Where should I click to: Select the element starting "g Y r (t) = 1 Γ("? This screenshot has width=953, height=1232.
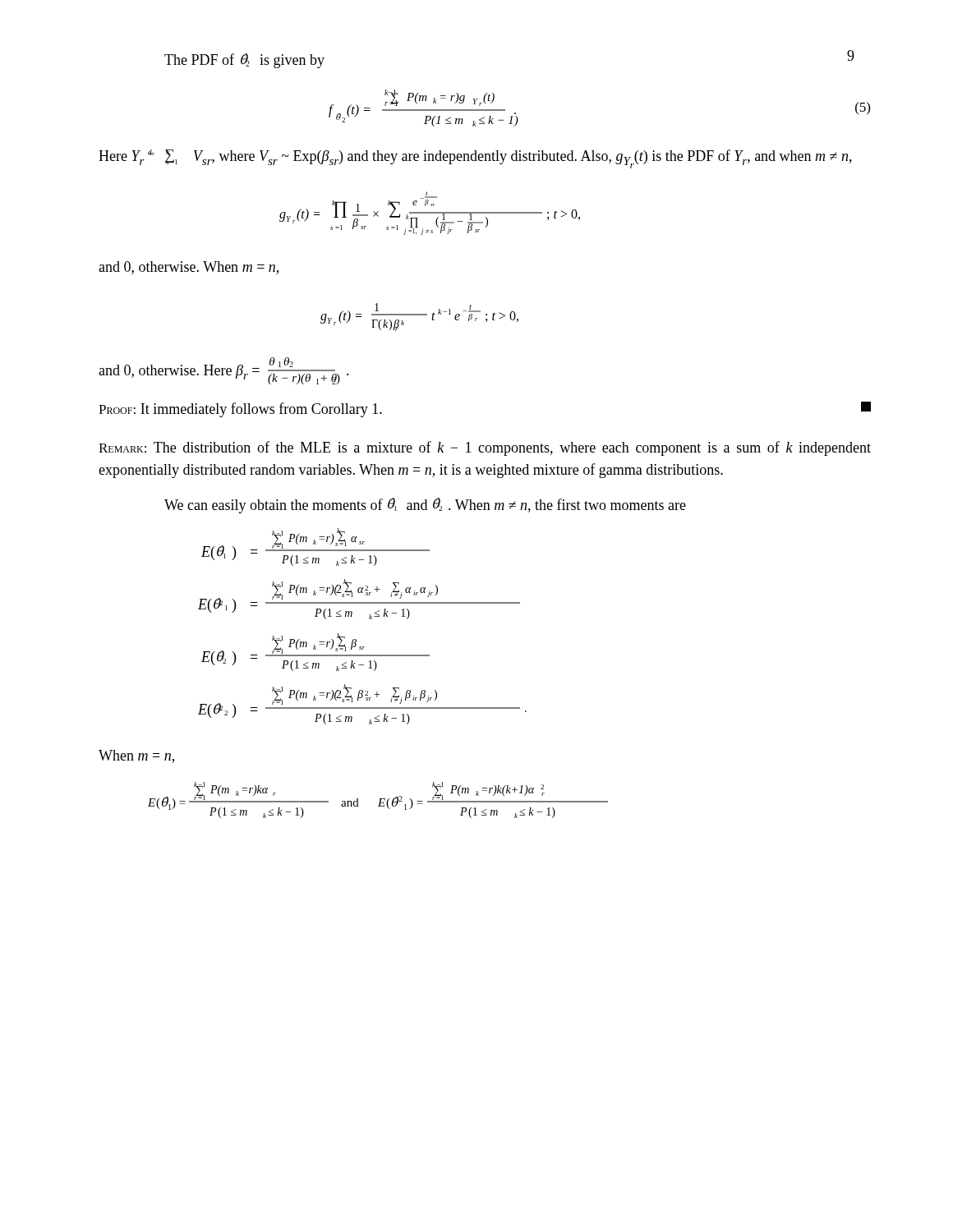[485, 315]
